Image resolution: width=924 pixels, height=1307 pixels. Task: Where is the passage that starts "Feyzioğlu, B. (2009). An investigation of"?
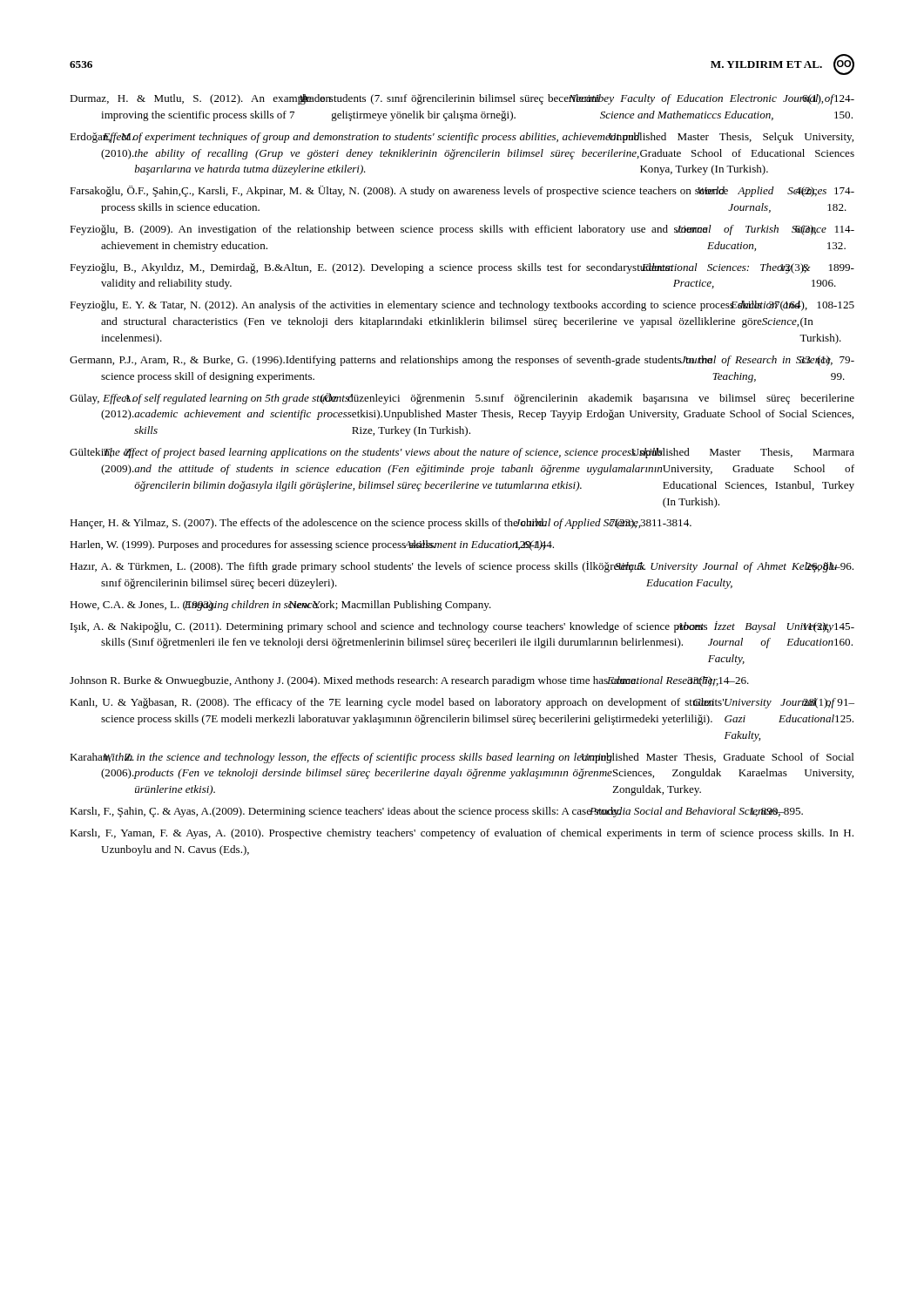[x=462, y=238]
